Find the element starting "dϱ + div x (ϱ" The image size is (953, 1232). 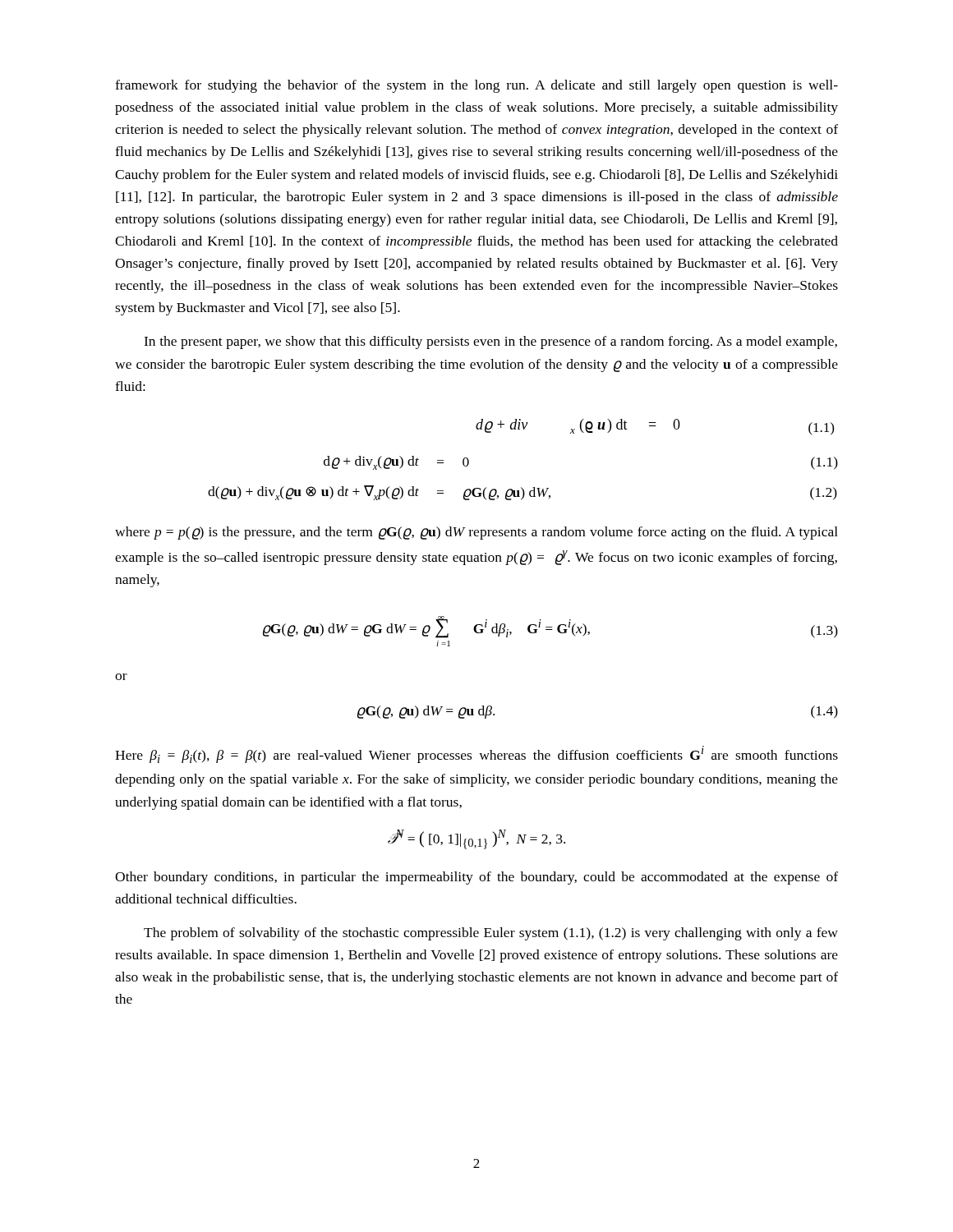coord(476,428)
